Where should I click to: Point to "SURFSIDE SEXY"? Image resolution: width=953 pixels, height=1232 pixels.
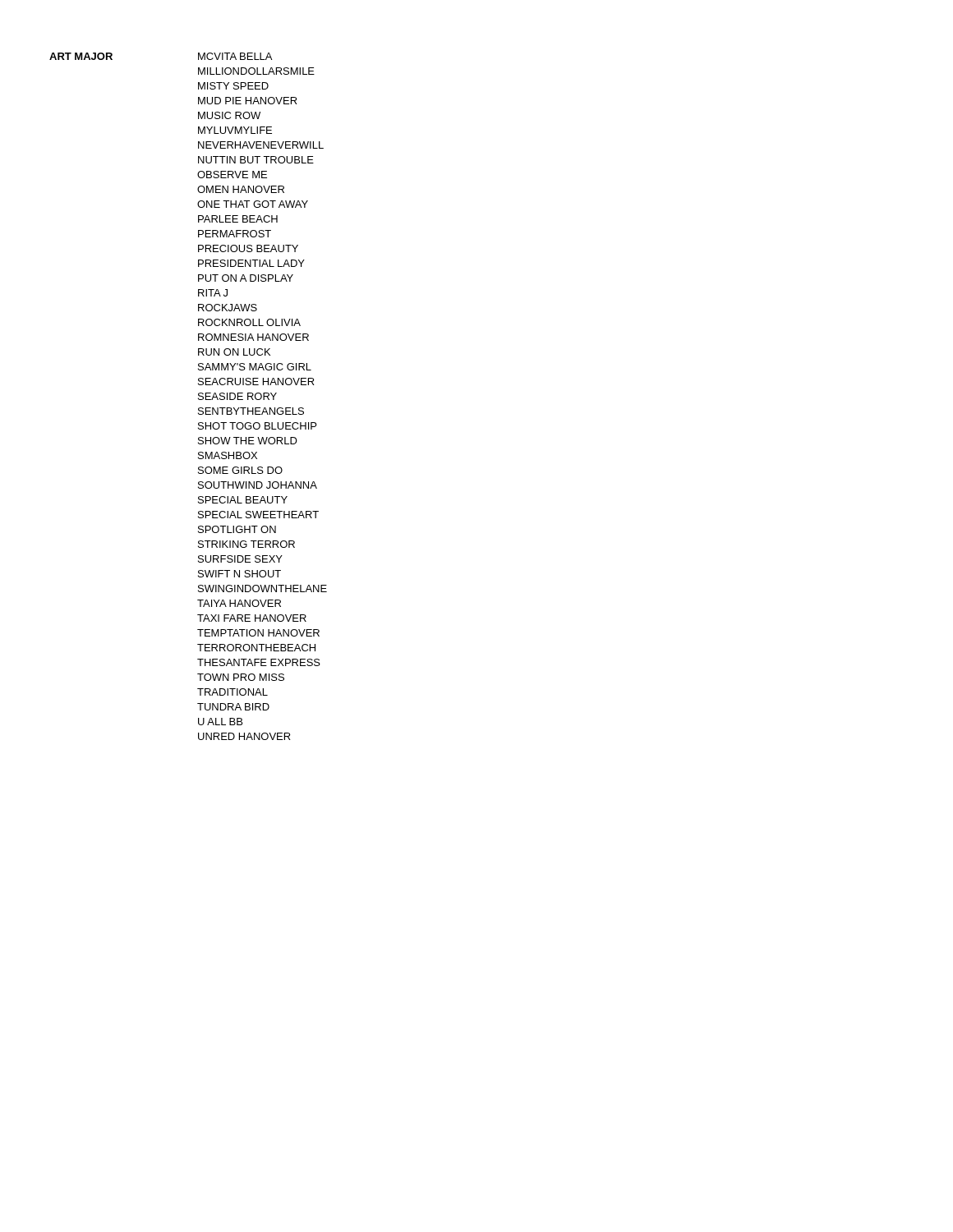tap(240, 559)
